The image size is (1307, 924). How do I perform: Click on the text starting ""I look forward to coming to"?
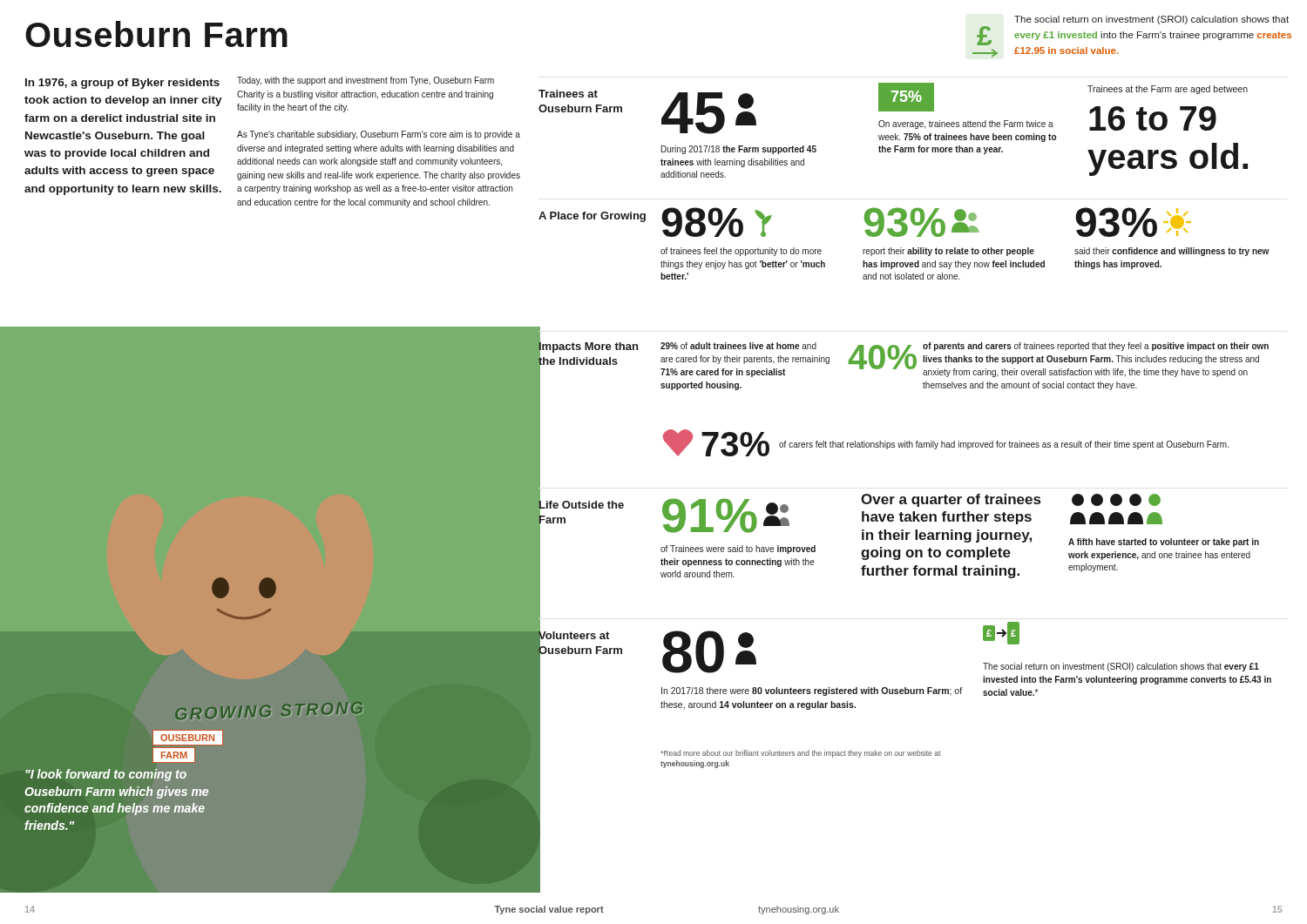(x=117, y=800)
